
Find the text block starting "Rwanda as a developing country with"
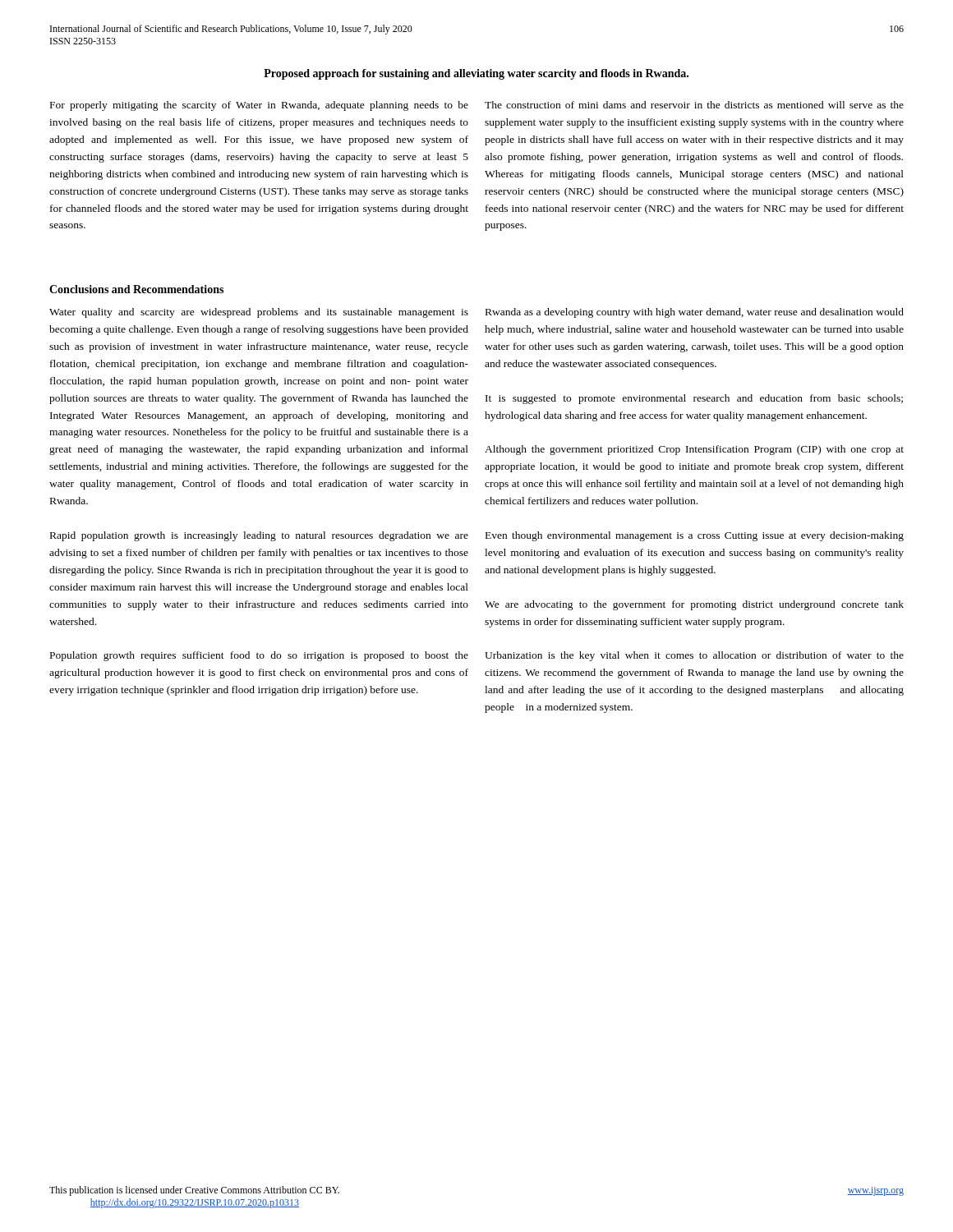pos(694,509)
